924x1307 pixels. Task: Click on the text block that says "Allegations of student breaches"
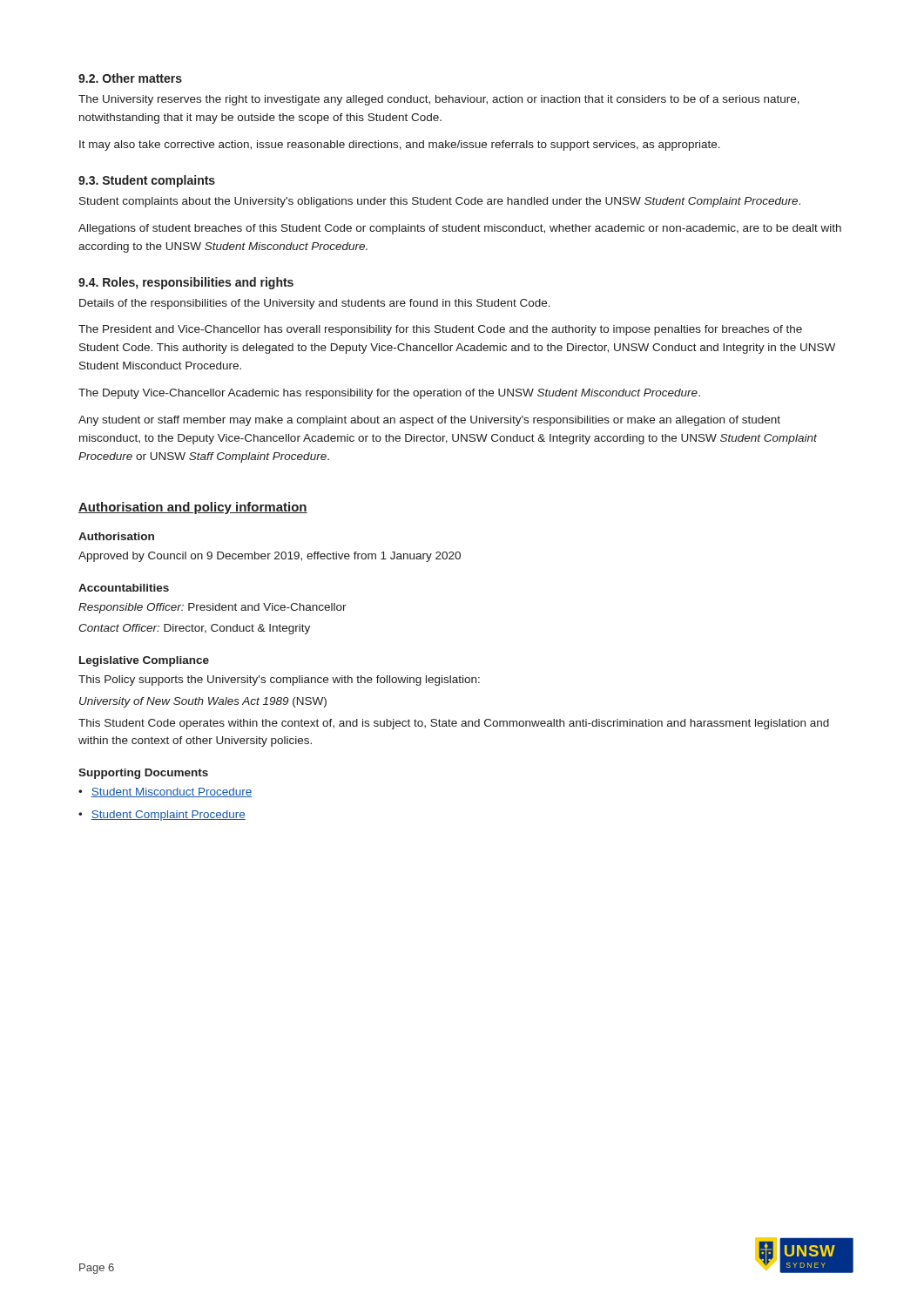[460, 237]
